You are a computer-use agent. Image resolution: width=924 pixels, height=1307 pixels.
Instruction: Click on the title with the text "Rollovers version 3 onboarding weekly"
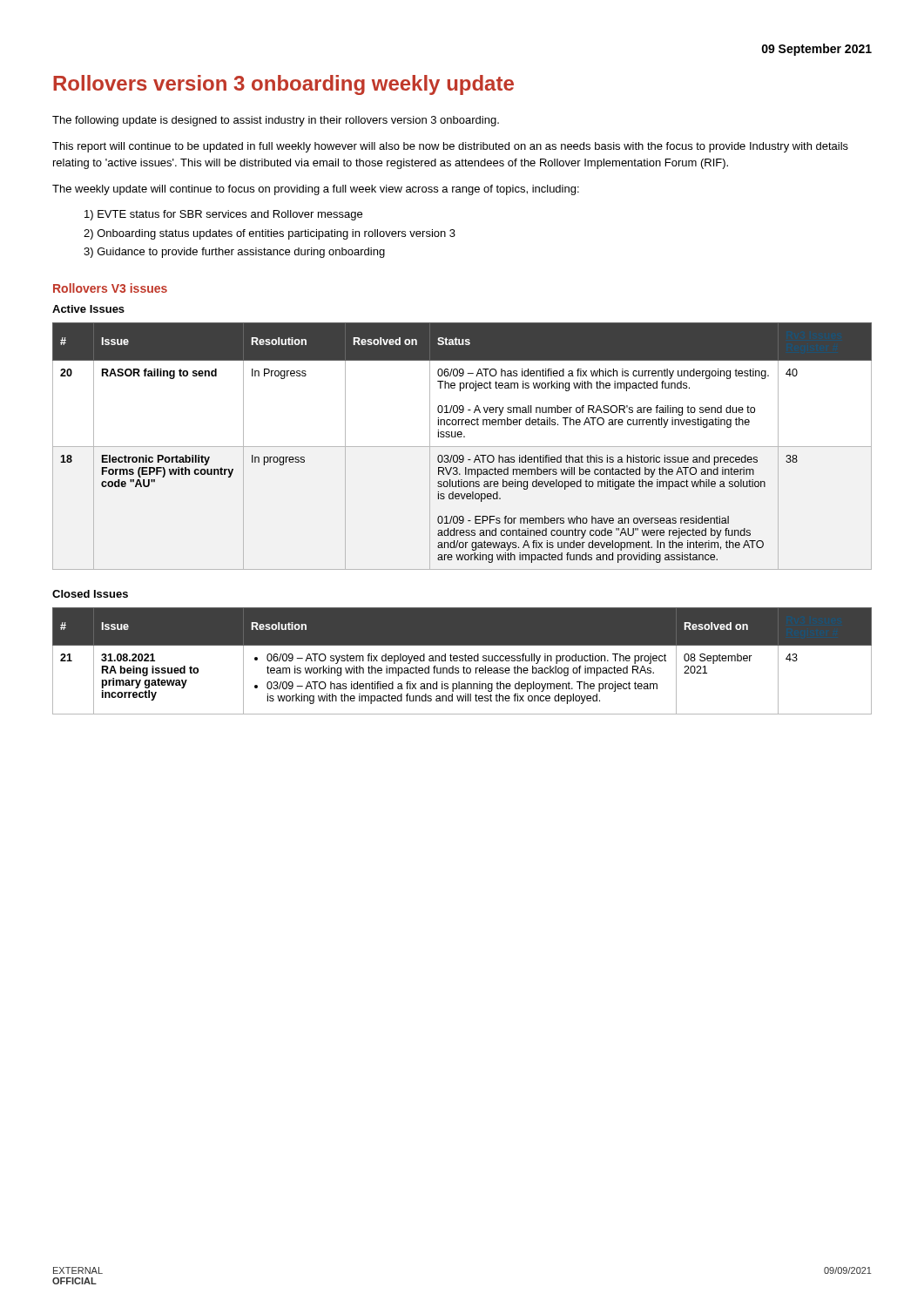click(283, 83)
